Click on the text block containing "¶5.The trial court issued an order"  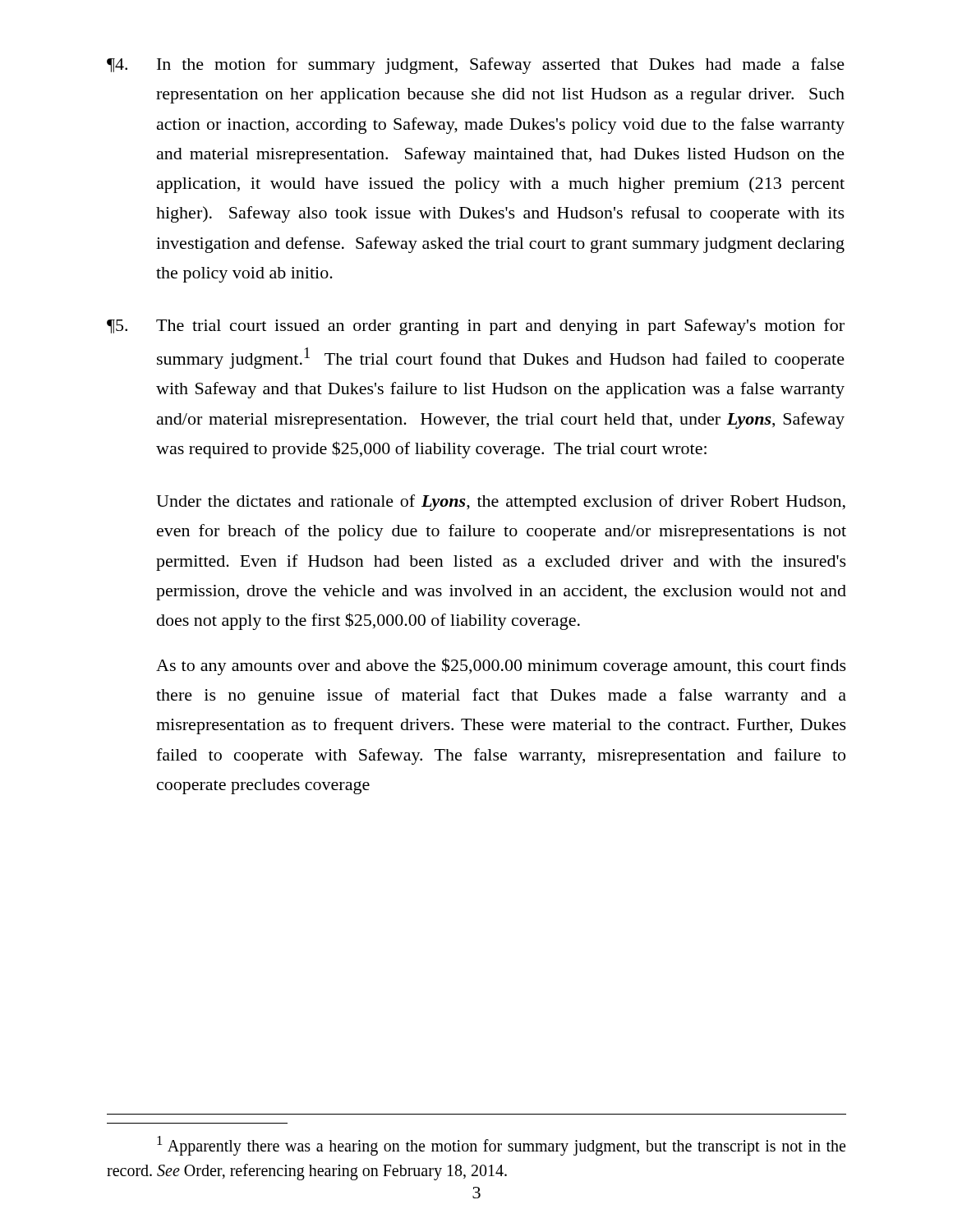pyautogui.click(x=476, y=387)
